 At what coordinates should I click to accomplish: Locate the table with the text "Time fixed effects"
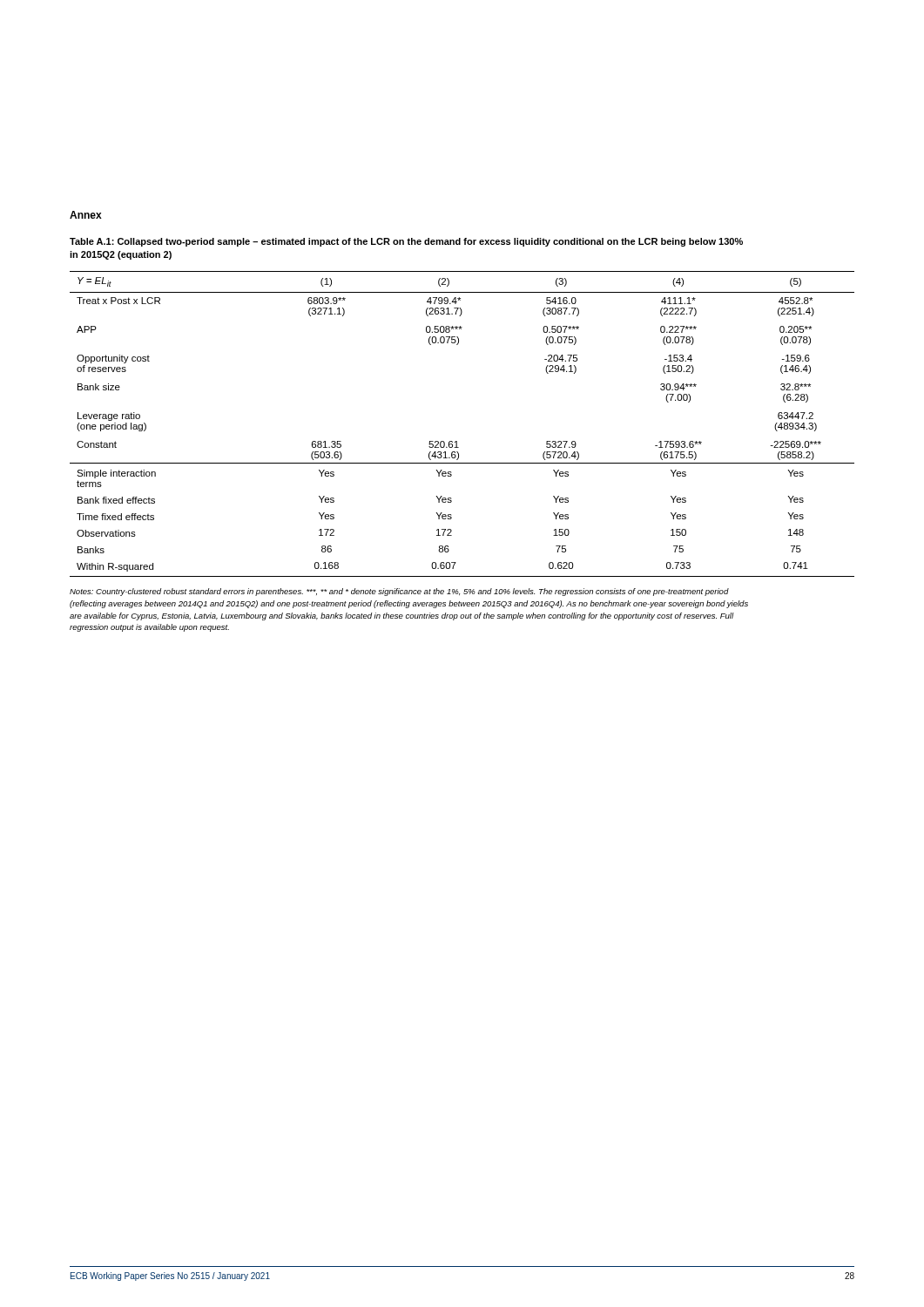462,424
